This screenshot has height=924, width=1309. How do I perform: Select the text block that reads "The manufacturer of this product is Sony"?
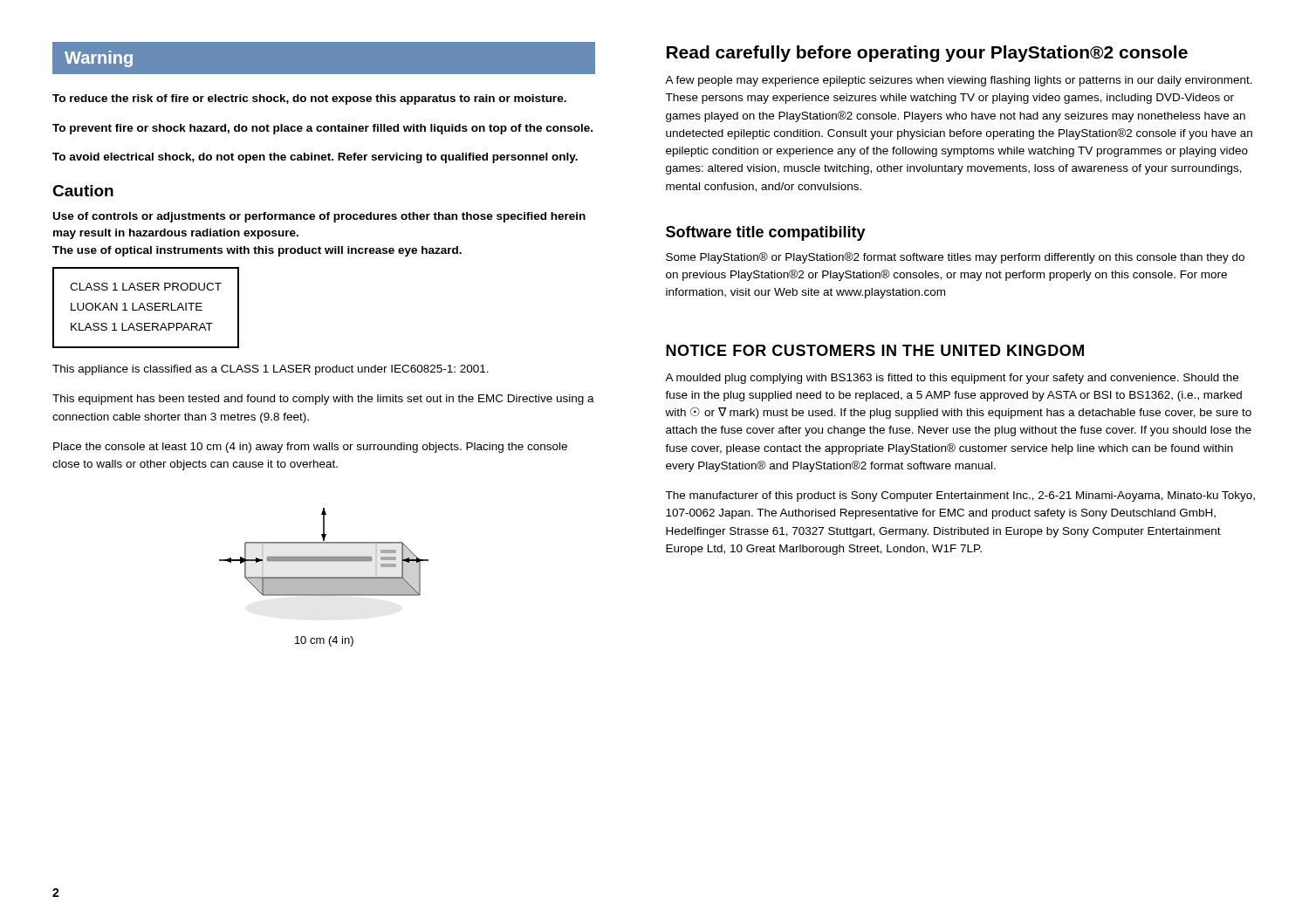click(961, 522)
